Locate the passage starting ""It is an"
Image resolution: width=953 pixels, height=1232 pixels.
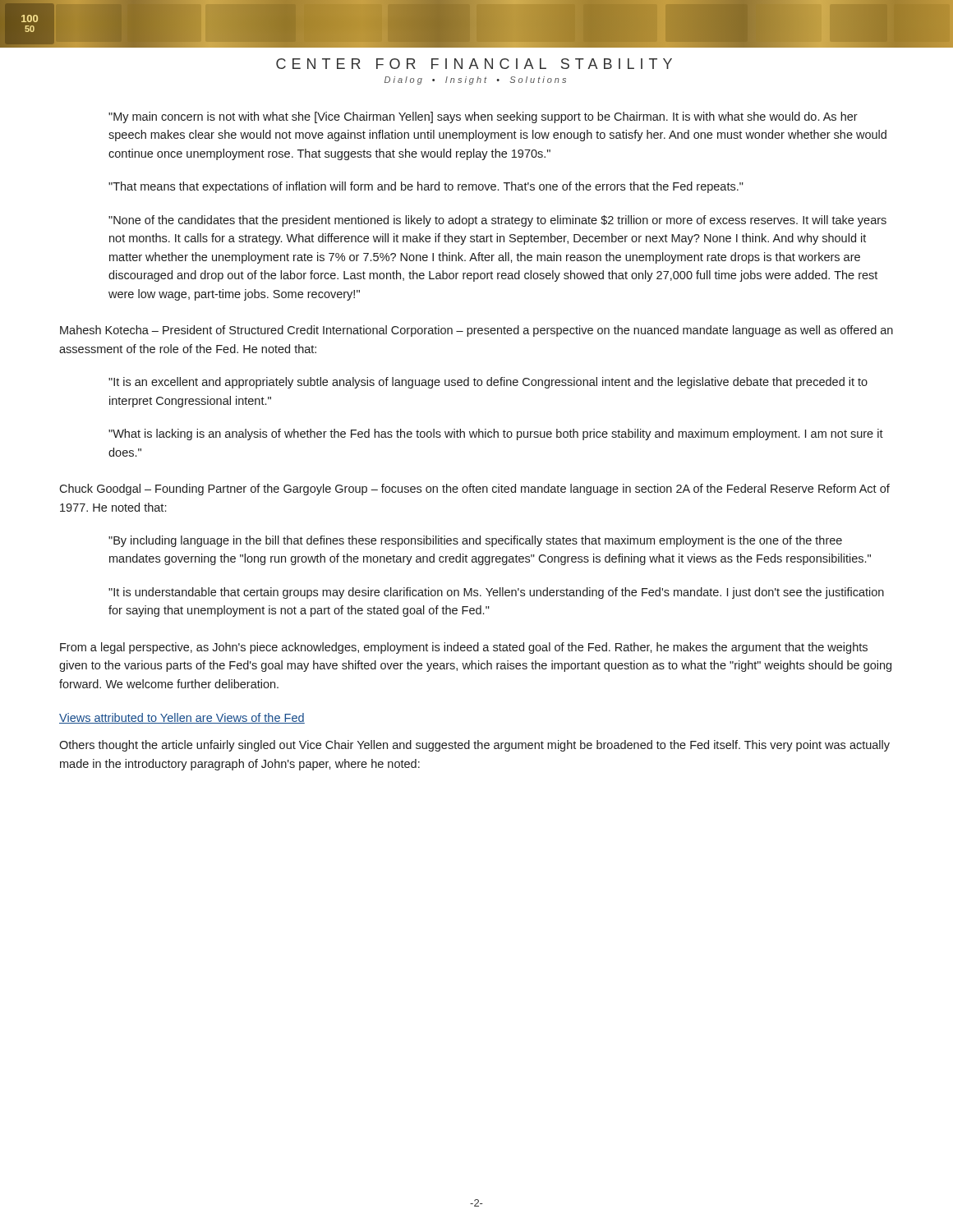[501, 391]
